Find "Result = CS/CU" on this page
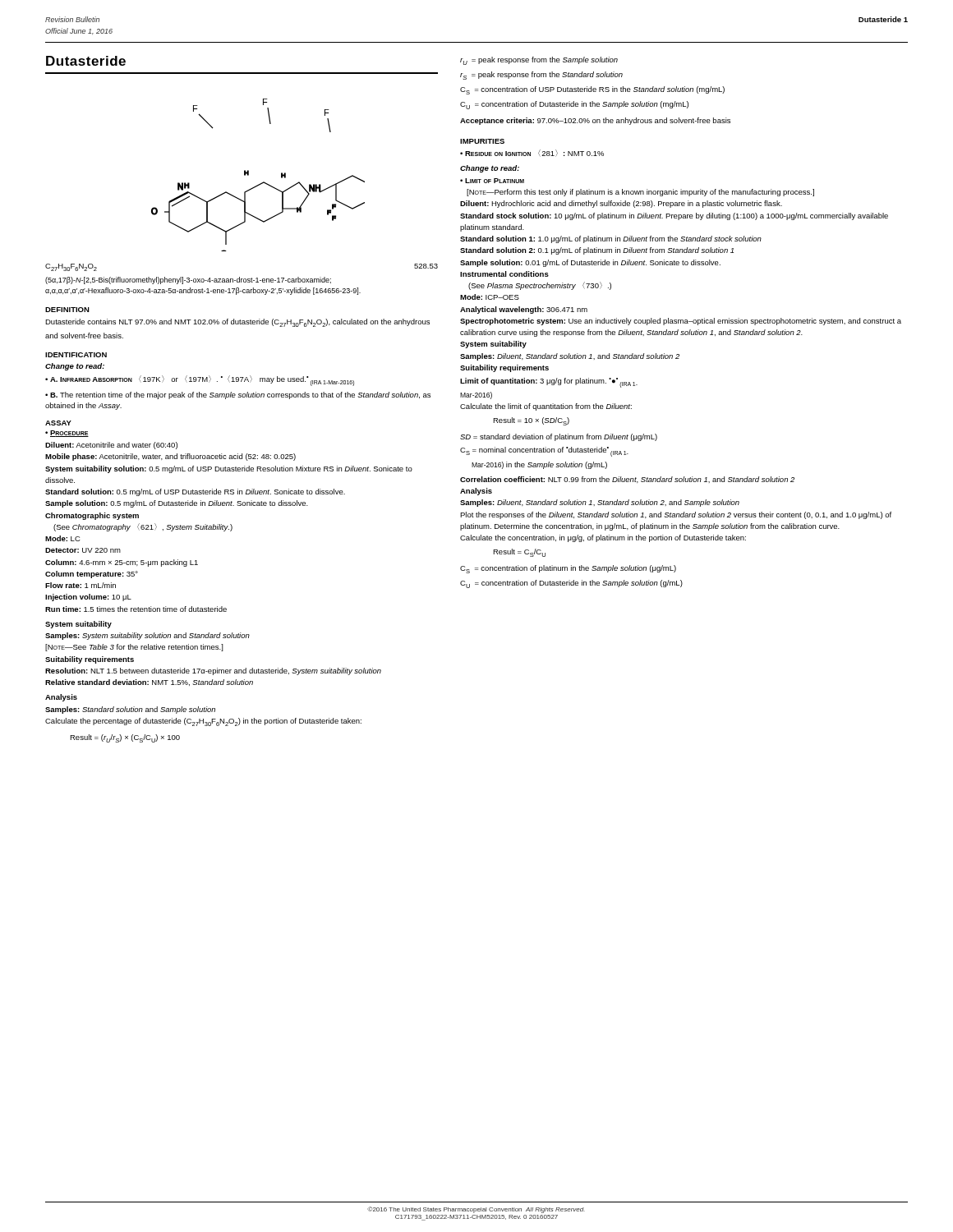This screenshot has height=1232, width=953. coord(519,553)
